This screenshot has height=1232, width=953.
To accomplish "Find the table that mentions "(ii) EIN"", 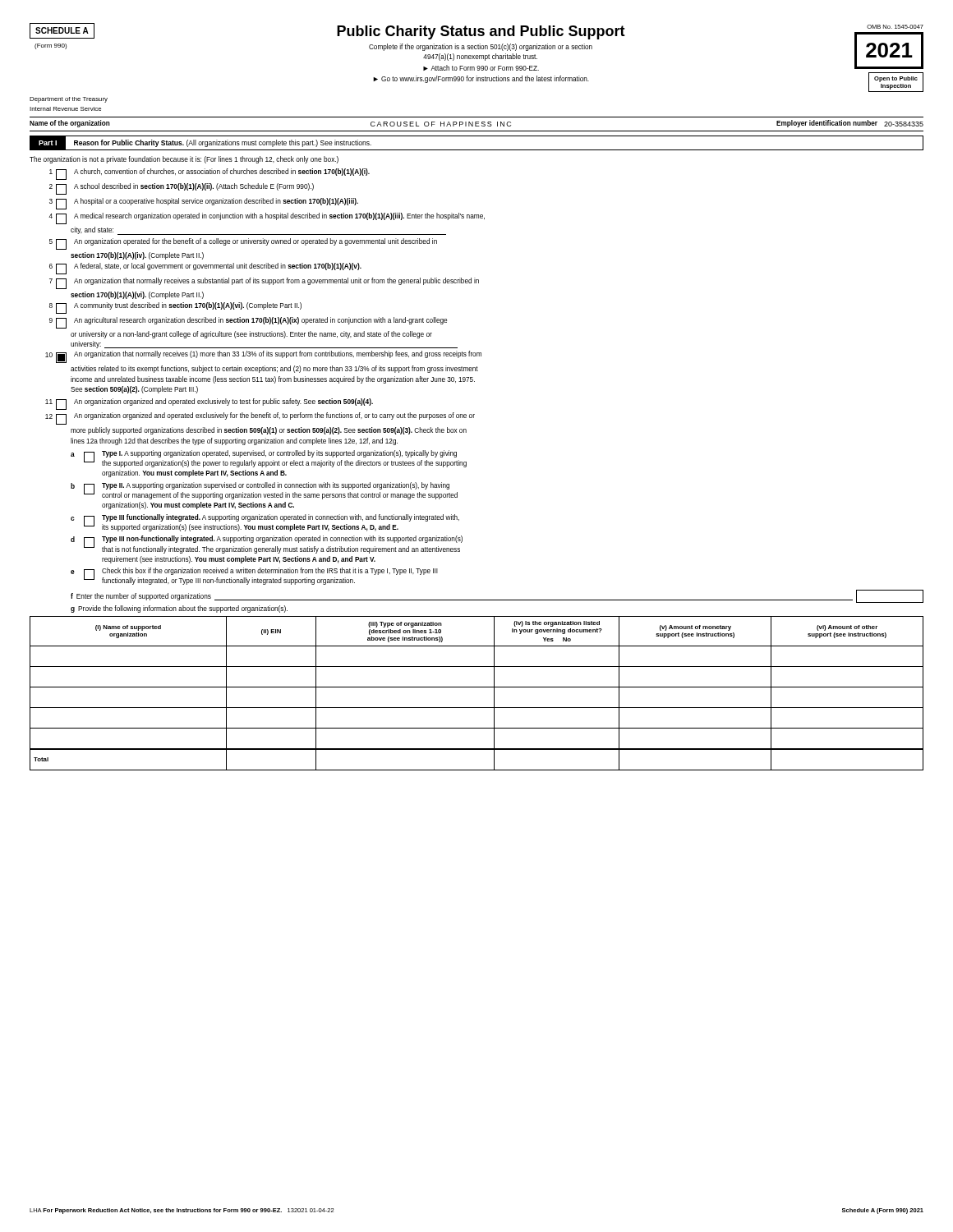I will point(476,693).
